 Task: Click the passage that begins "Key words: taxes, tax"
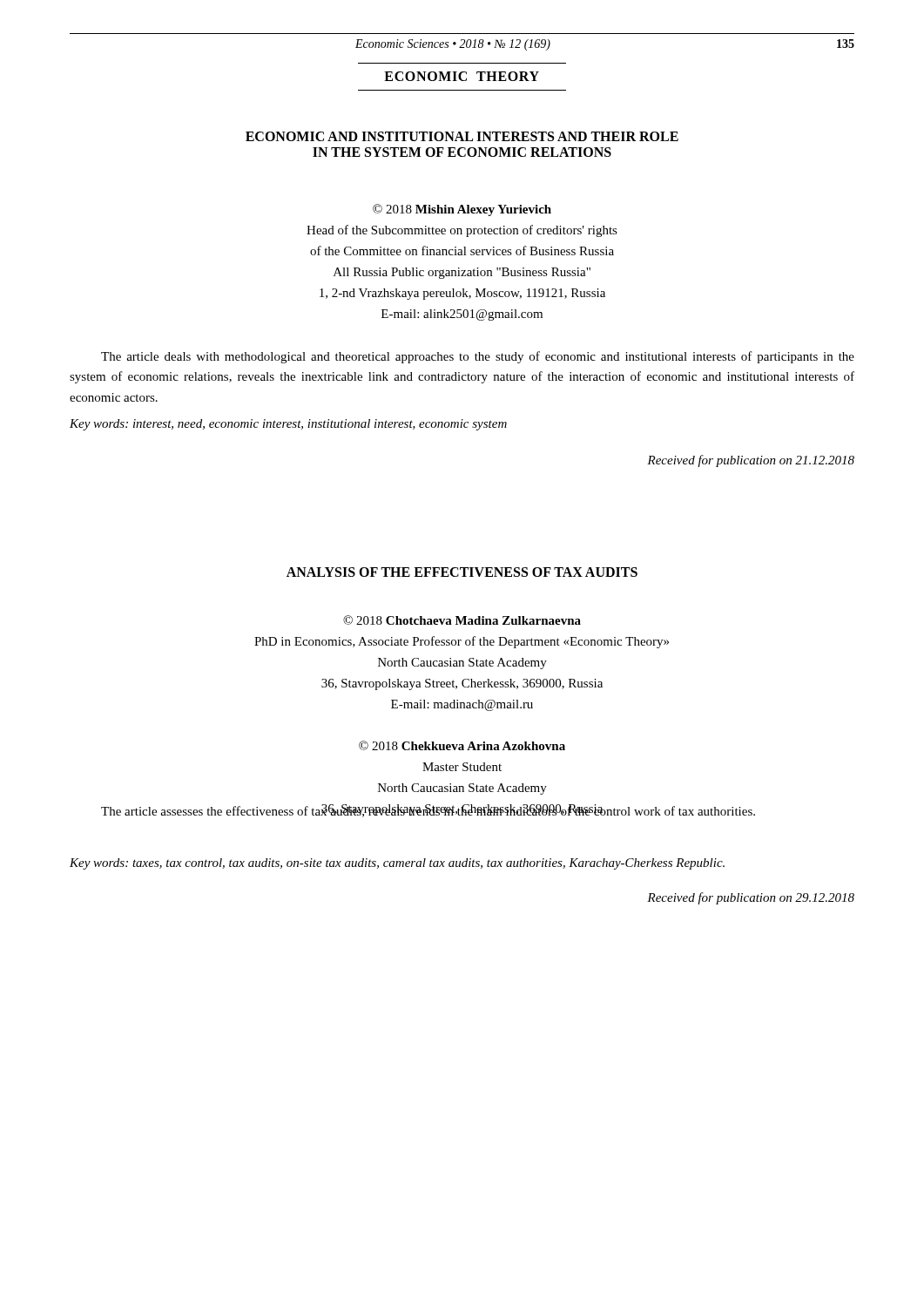point(398,863)
